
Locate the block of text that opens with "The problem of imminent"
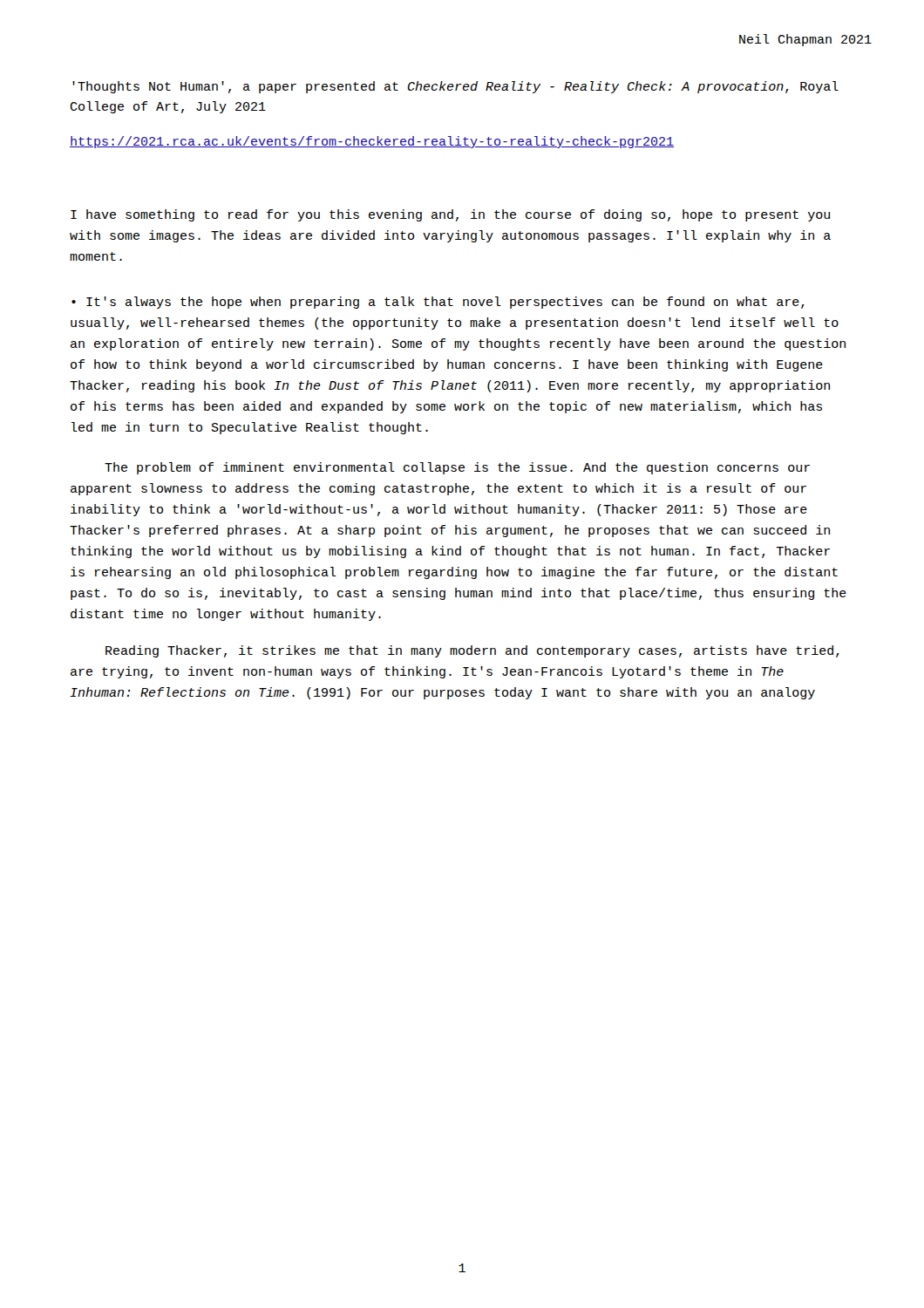[x=458, y=542]
